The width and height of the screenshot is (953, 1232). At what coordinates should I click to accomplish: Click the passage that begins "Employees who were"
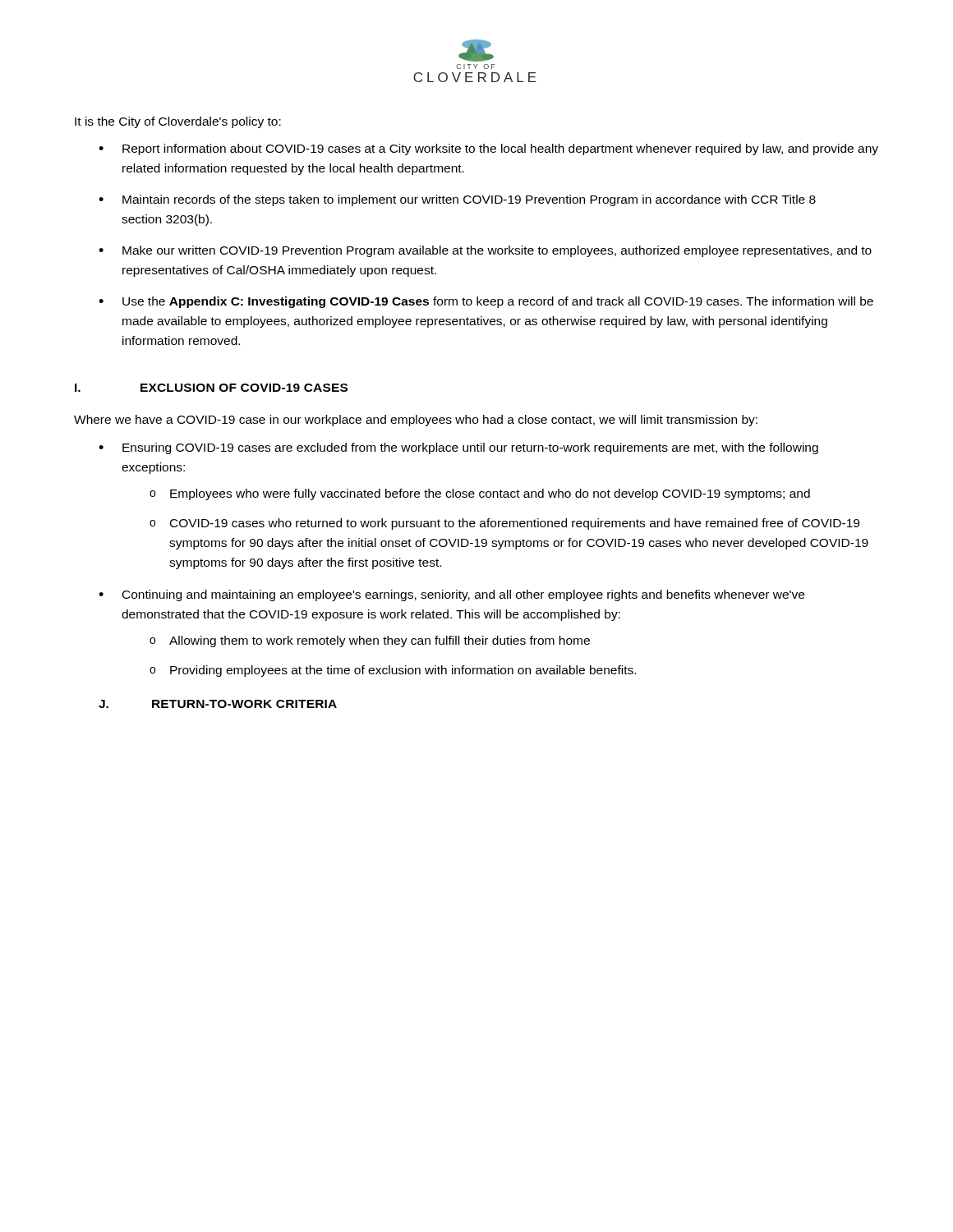pos(490,494)
